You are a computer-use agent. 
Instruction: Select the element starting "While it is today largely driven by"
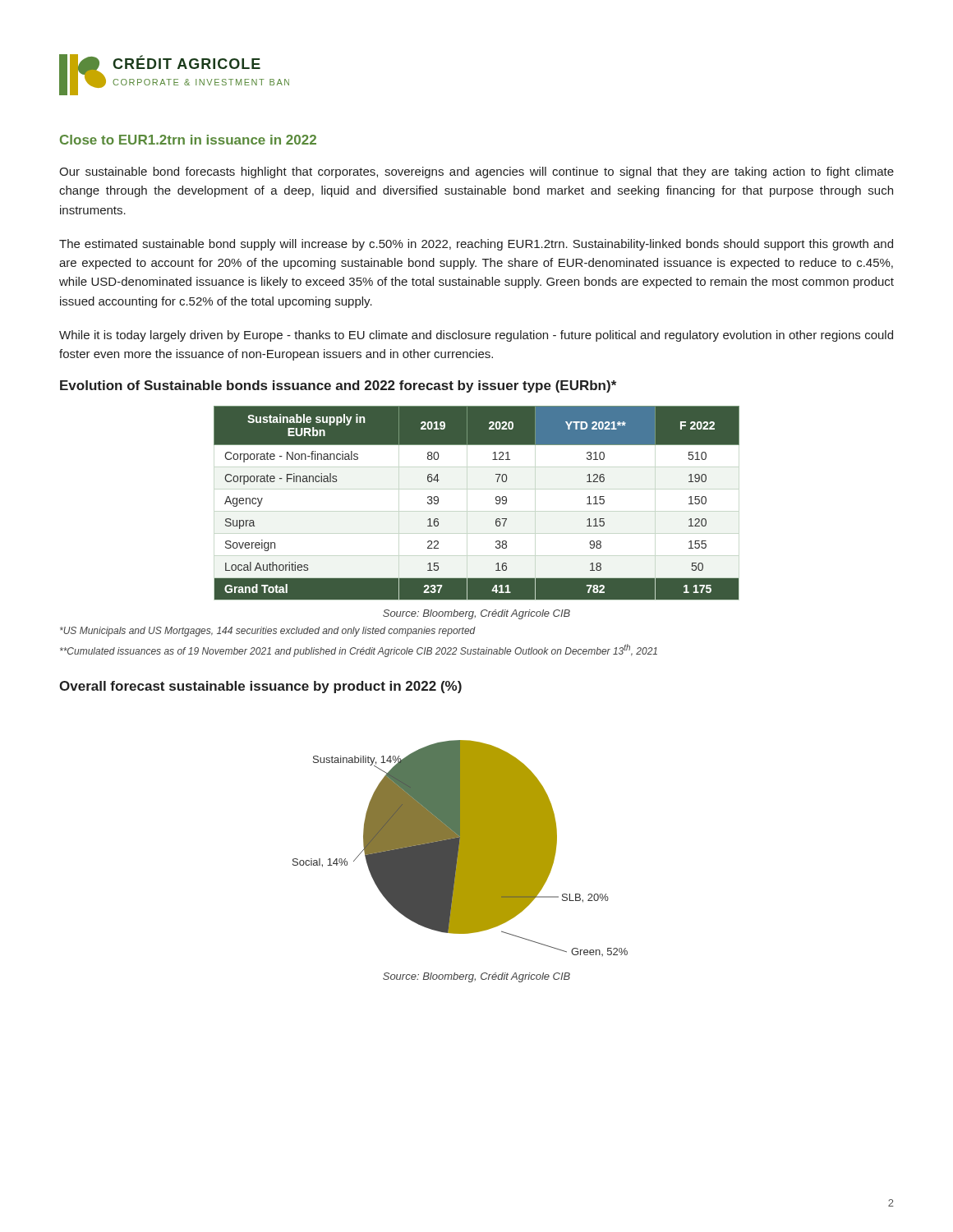click(x=476, y=344)
